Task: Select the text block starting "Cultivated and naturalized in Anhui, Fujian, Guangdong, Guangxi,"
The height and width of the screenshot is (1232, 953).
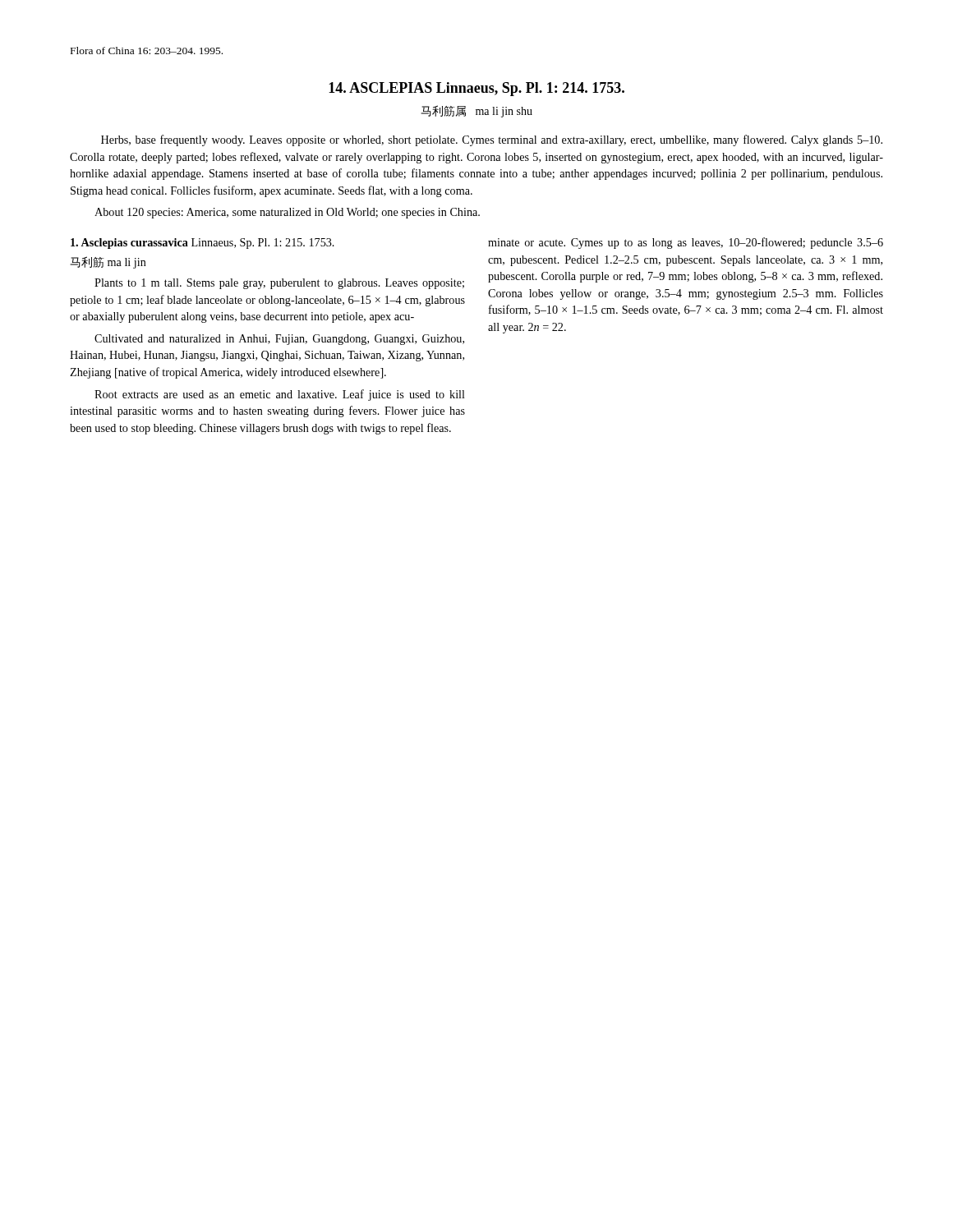Action: (x=267, y=355)
